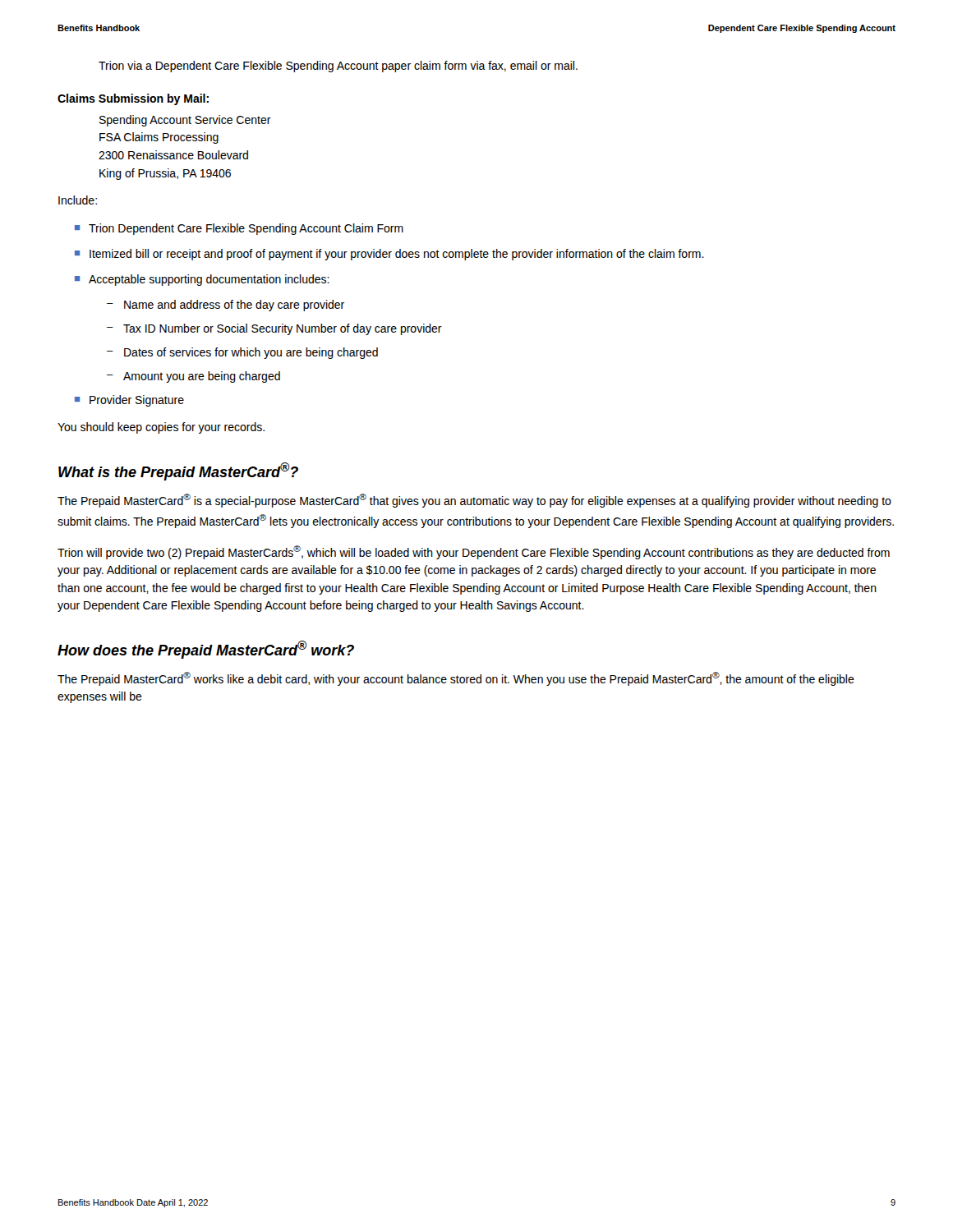Find the block on this page that starts "You should keep"
Viewport: 953px width, 1232px height.
(x=161, y=427)
